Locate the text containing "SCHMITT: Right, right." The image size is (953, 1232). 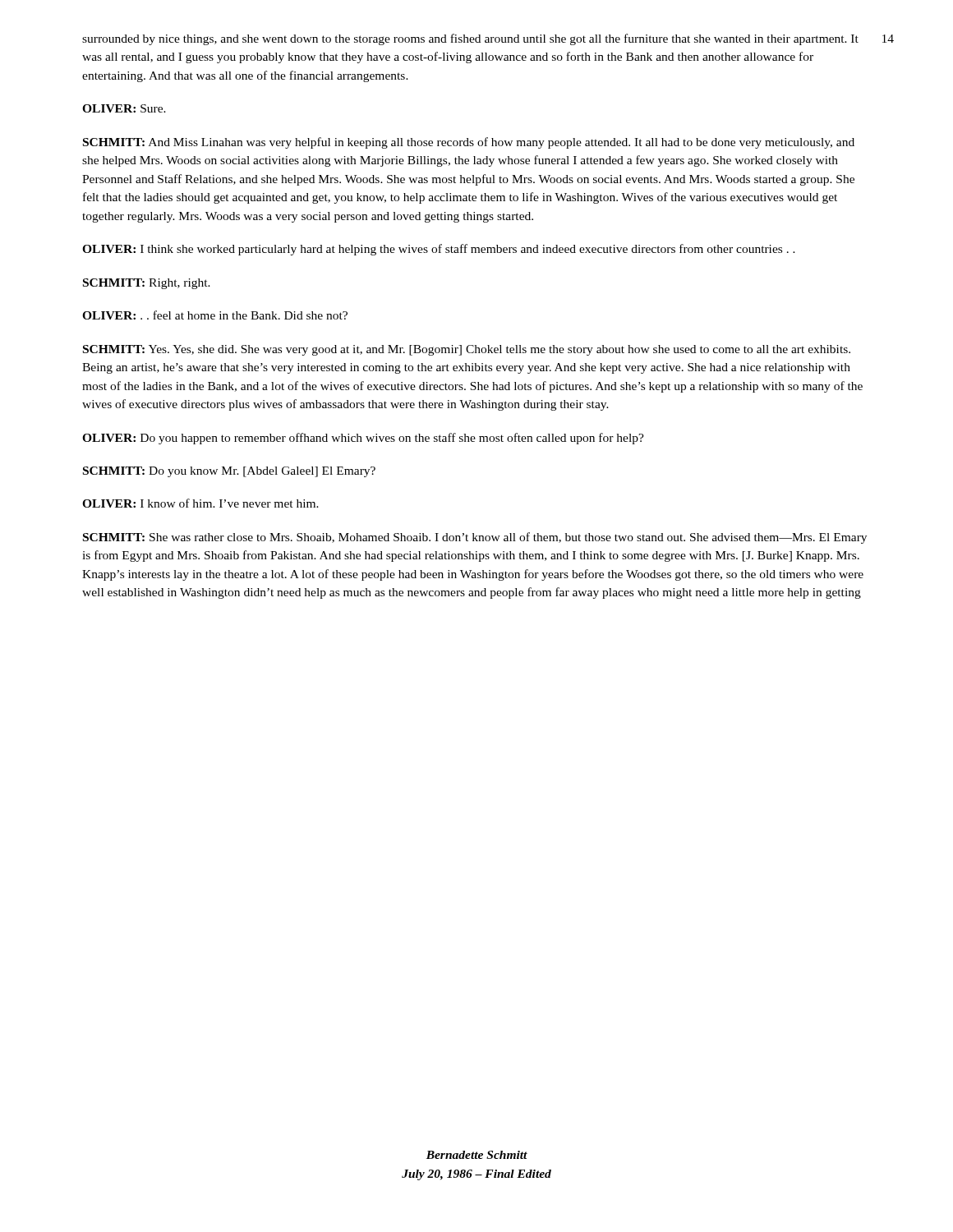pyautogui.click(x=146, y=282)
